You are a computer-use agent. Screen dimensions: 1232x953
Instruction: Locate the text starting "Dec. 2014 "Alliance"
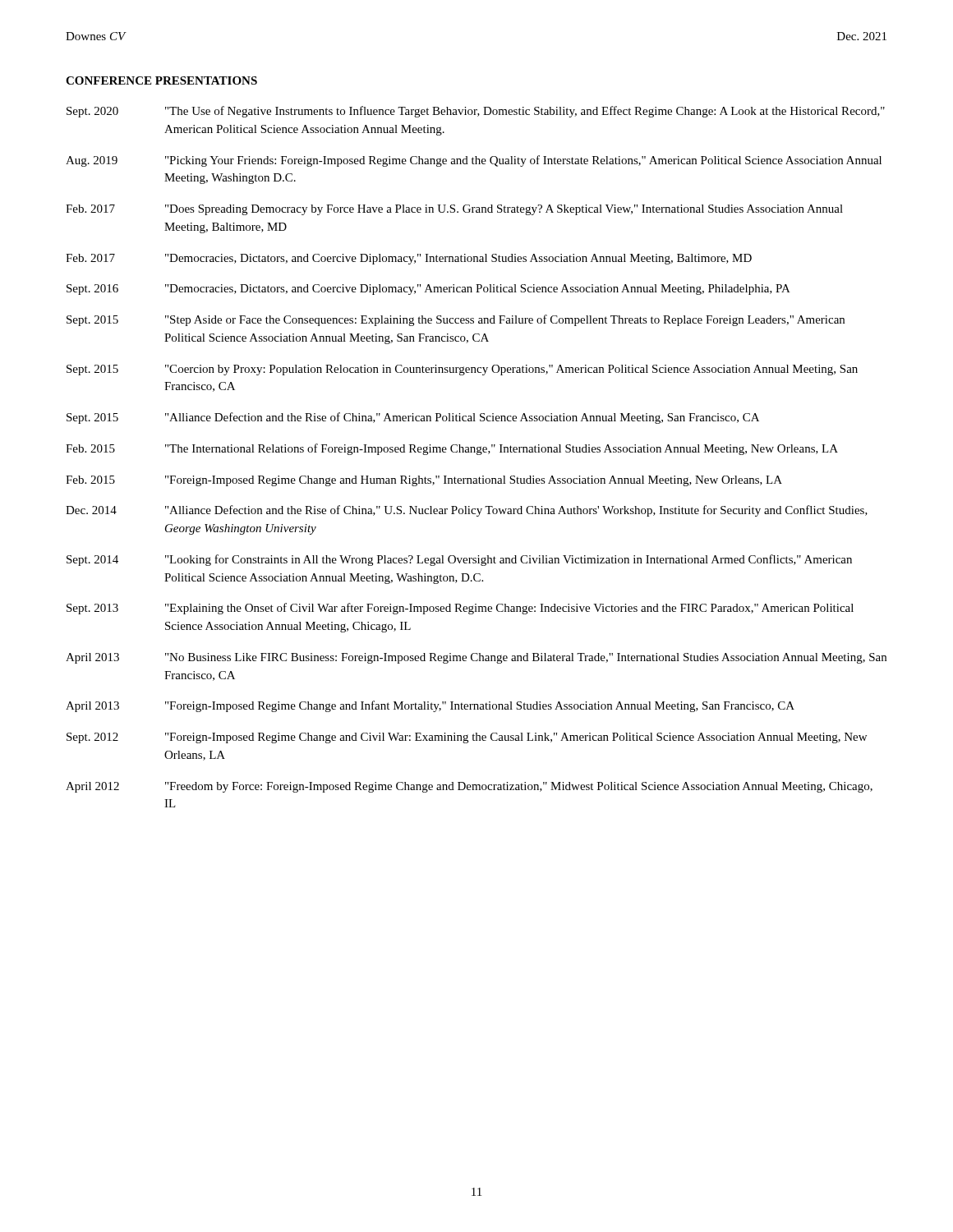pyautogui.click(x=476, y=520)
